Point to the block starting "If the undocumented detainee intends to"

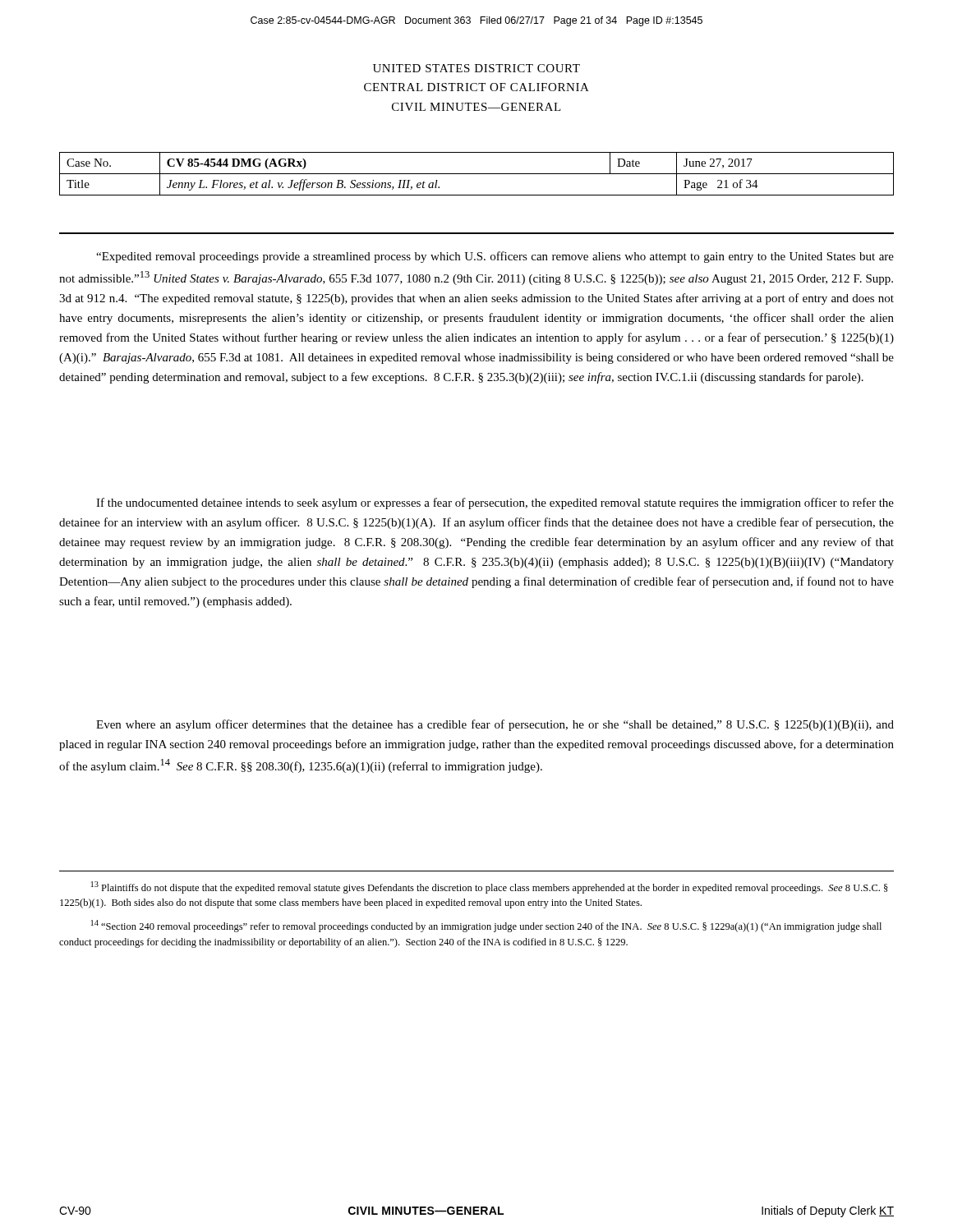coord(476,552)
